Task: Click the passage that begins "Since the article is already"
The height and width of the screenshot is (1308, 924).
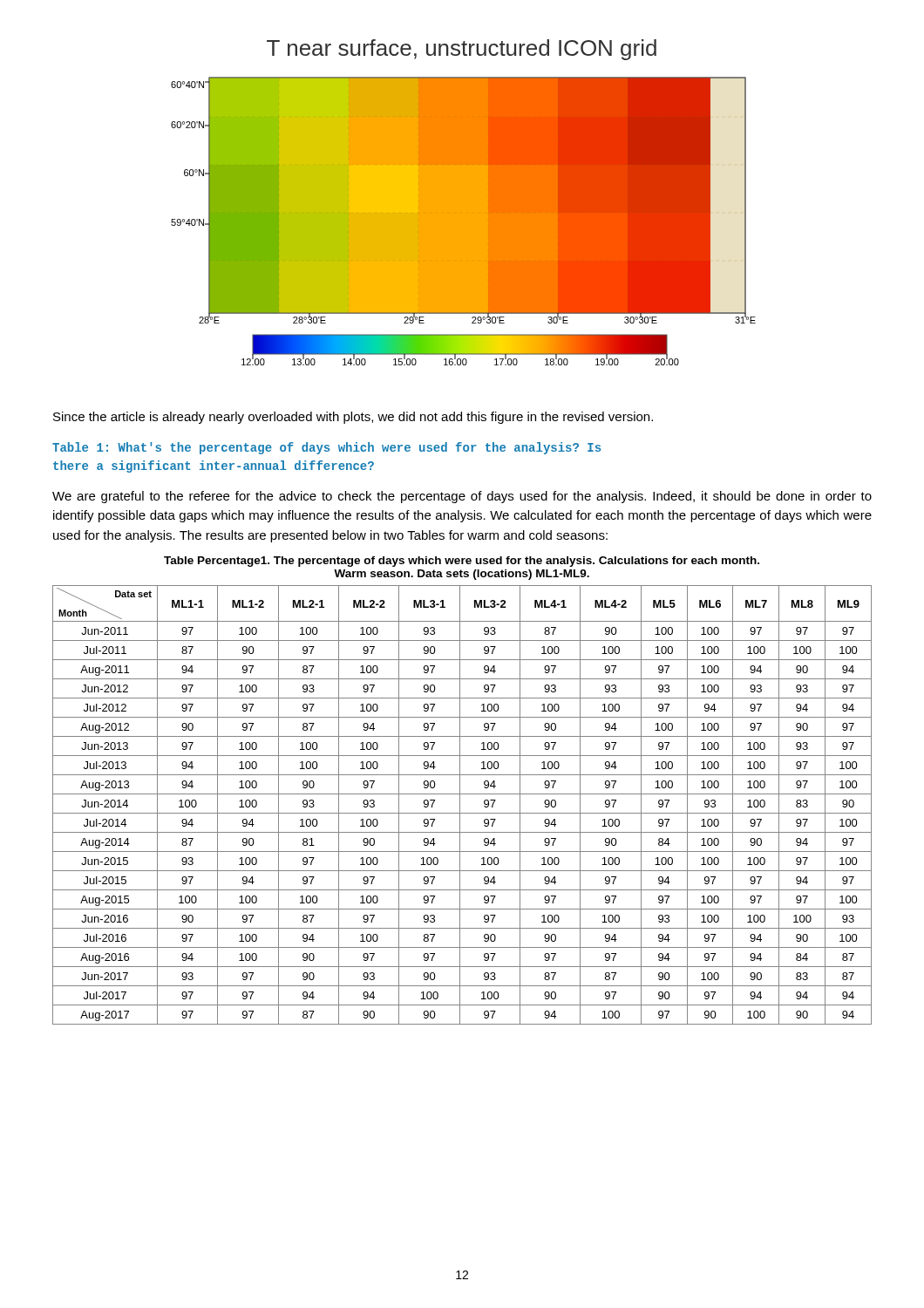Action: 353,416
